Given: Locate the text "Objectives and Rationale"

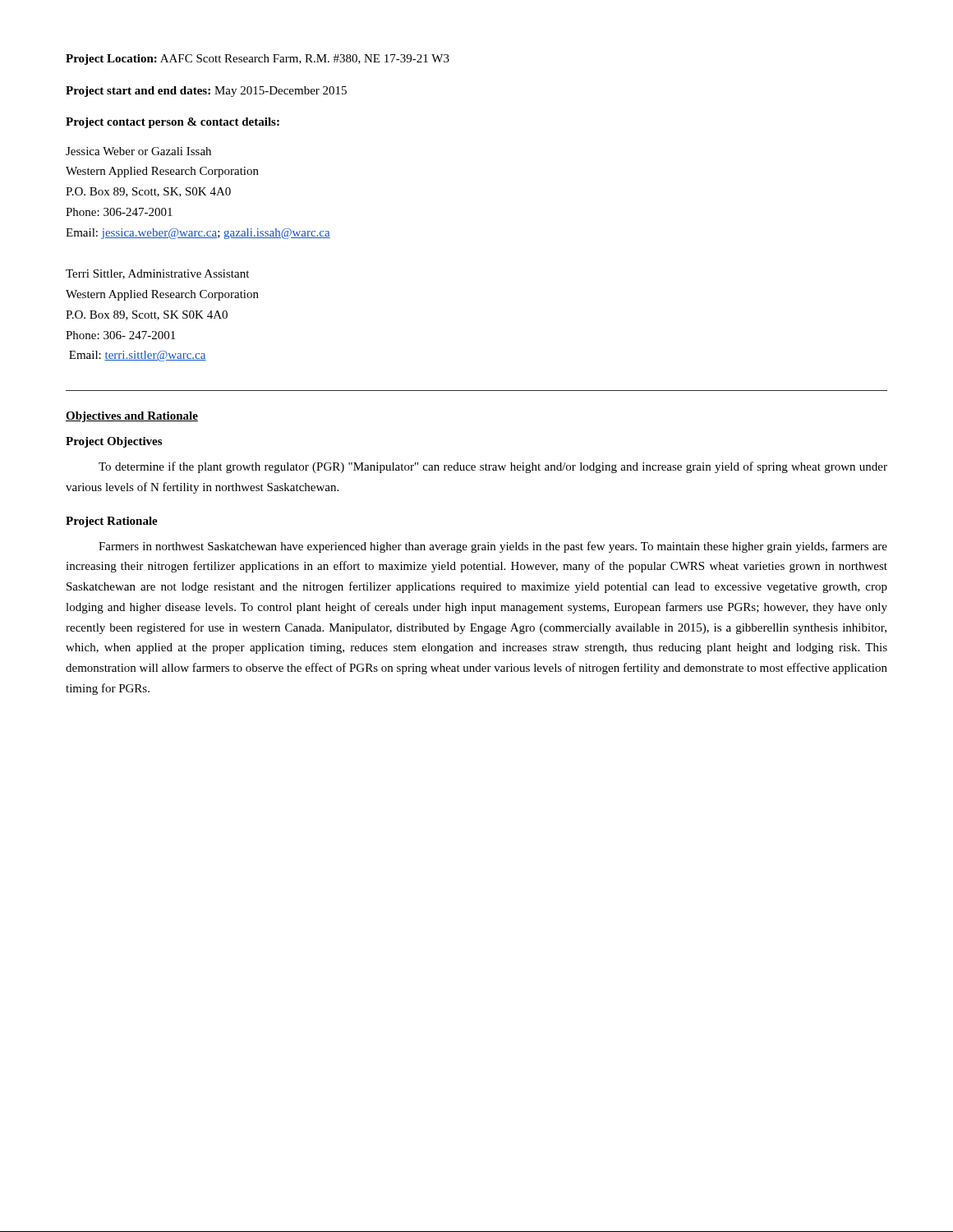Looking at the screenshot, I should pos(132,417).
